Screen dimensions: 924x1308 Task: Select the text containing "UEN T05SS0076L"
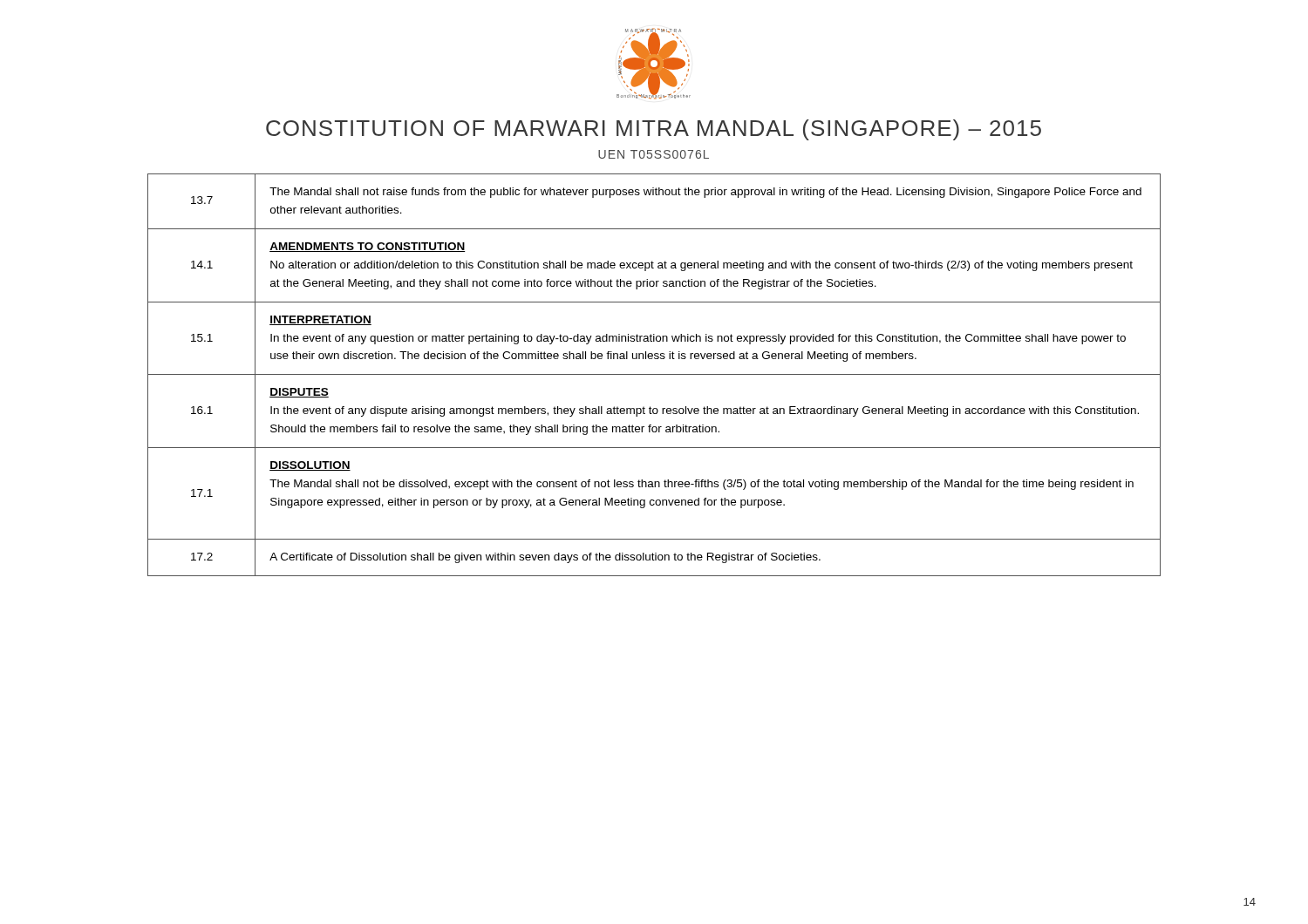point(654,154)
